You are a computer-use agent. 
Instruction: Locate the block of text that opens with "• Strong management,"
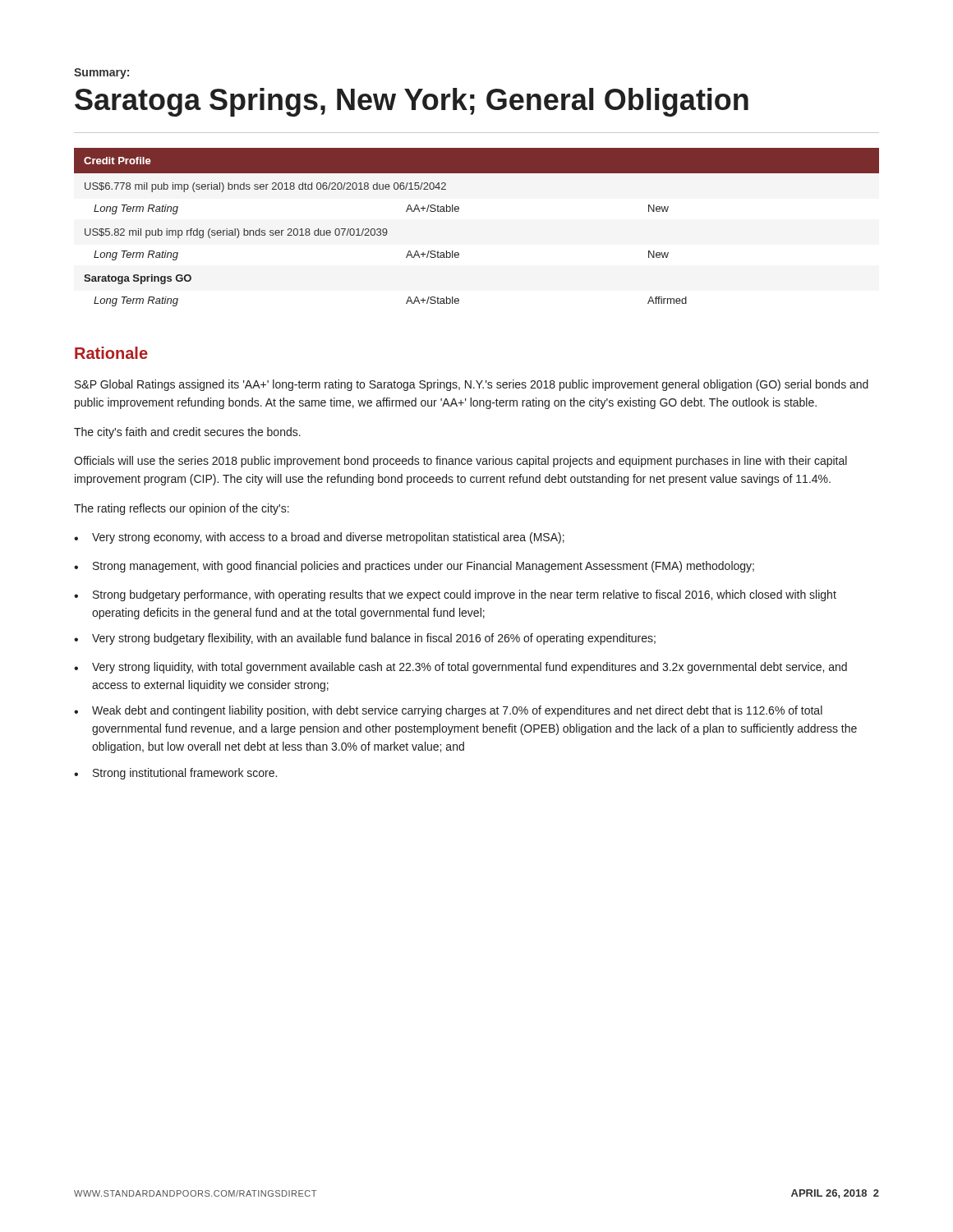click(476, 568)
